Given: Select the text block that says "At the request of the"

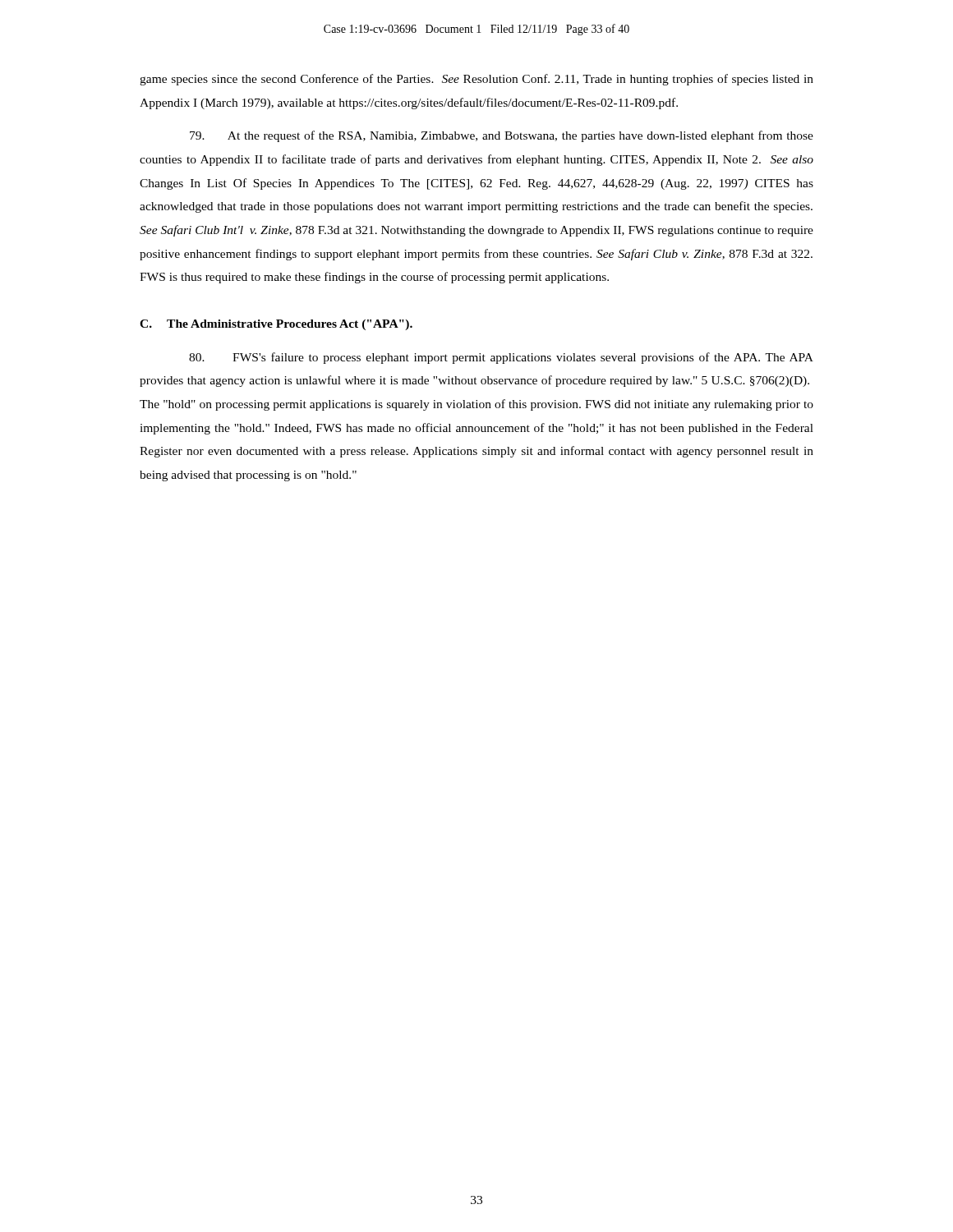Looking at the screenshot, I should coord(476,206).
